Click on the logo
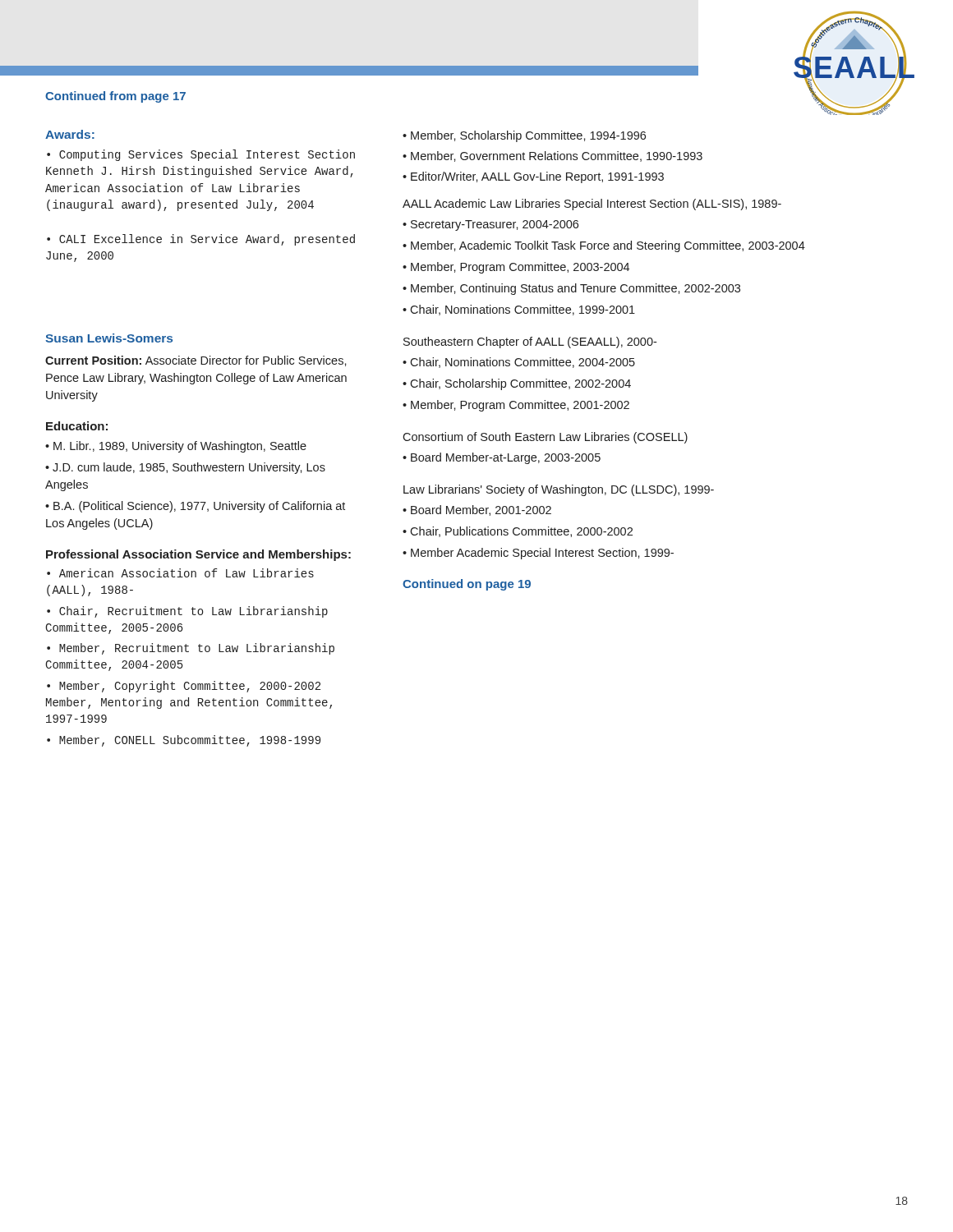The height and width of the screenshot is (1232, 953). point(854,57)
